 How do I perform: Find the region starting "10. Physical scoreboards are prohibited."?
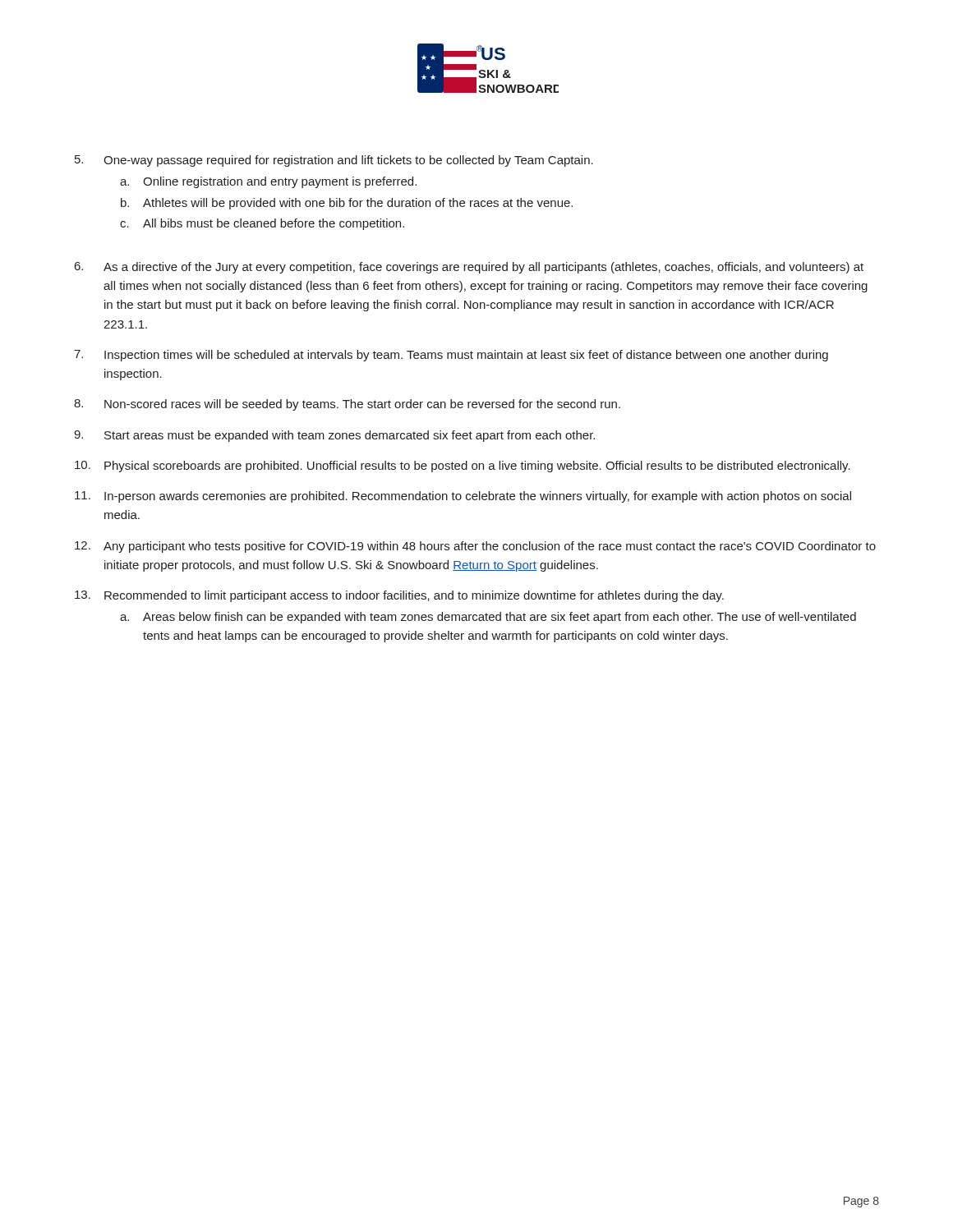pyautogui.click(x=476, y=465)
